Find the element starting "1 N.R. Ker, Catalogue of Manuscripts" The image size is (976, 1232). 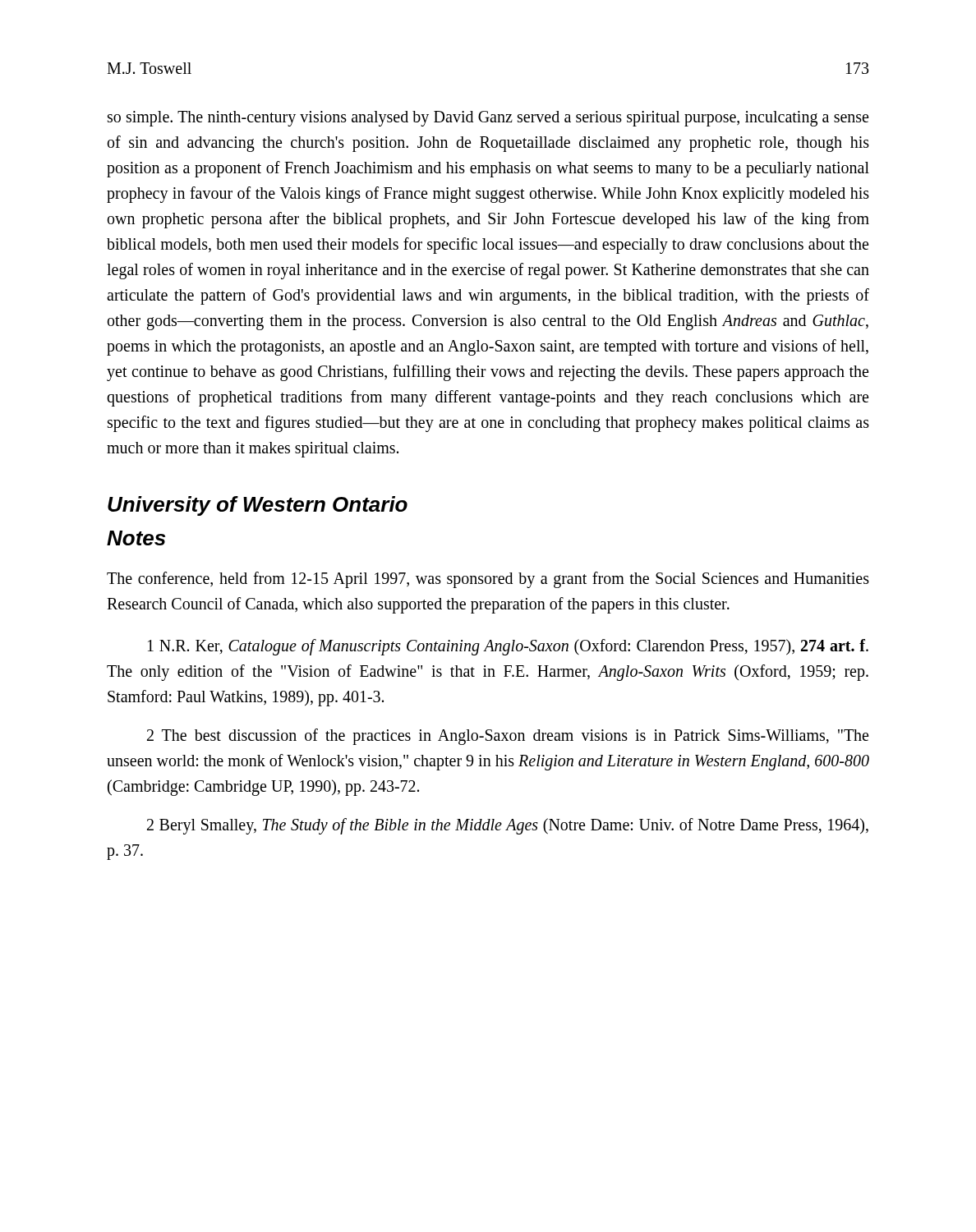tap(488, 671)
